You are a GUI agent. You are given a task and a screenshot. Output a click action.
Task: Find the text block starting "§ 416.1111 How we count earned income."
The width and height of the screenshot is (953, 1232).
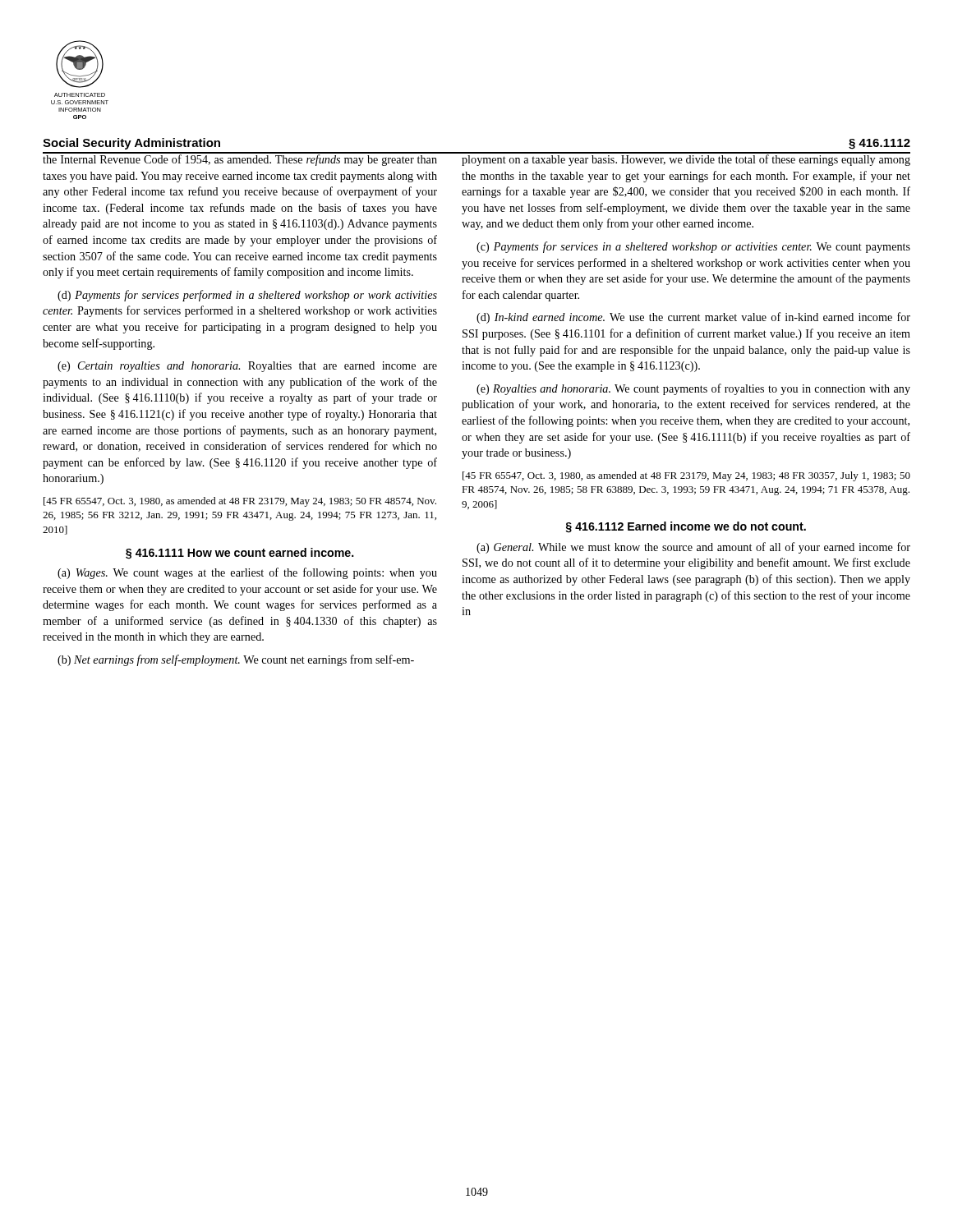pos(240,552)
